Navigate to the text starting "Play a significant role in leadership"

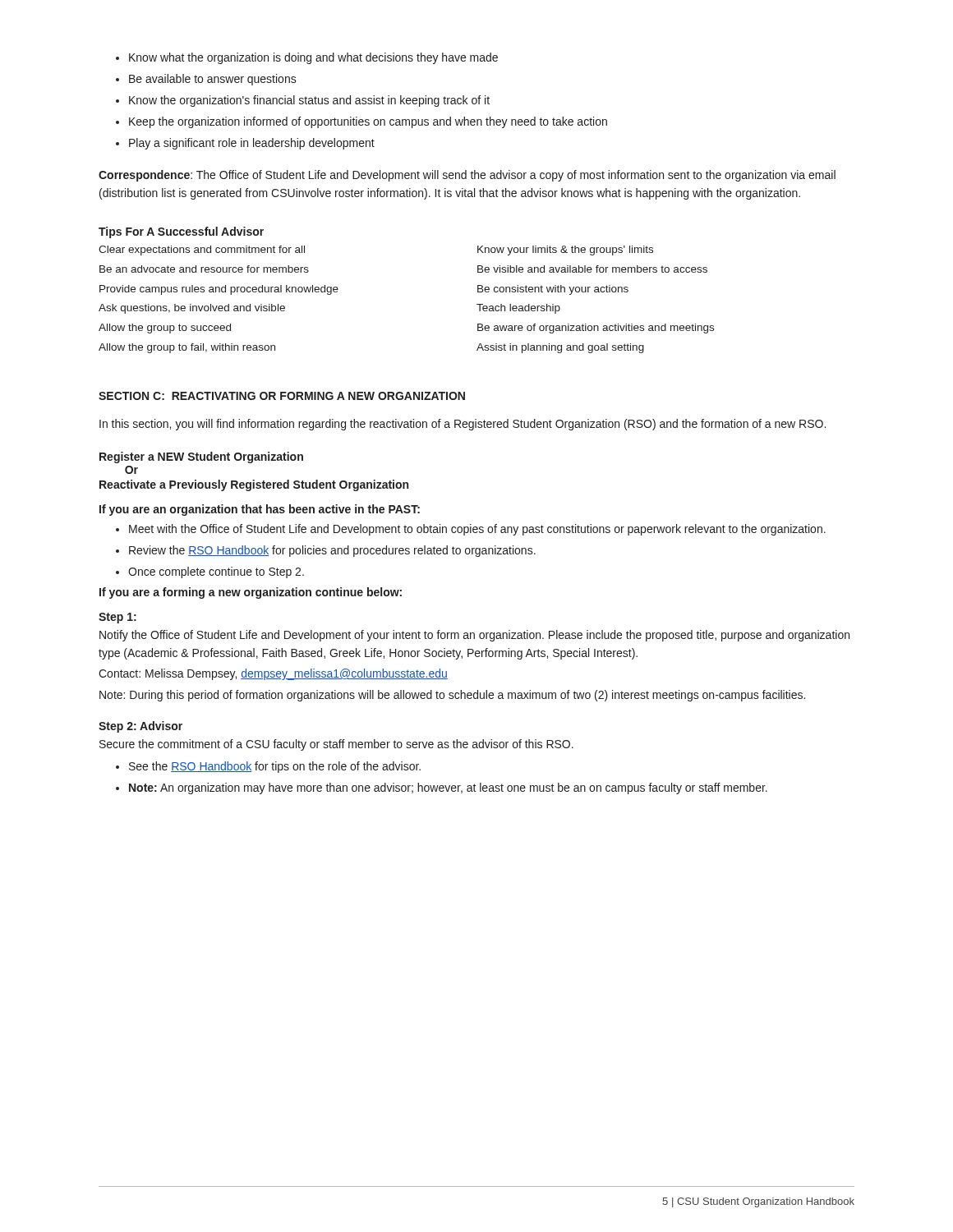(251, 143)
